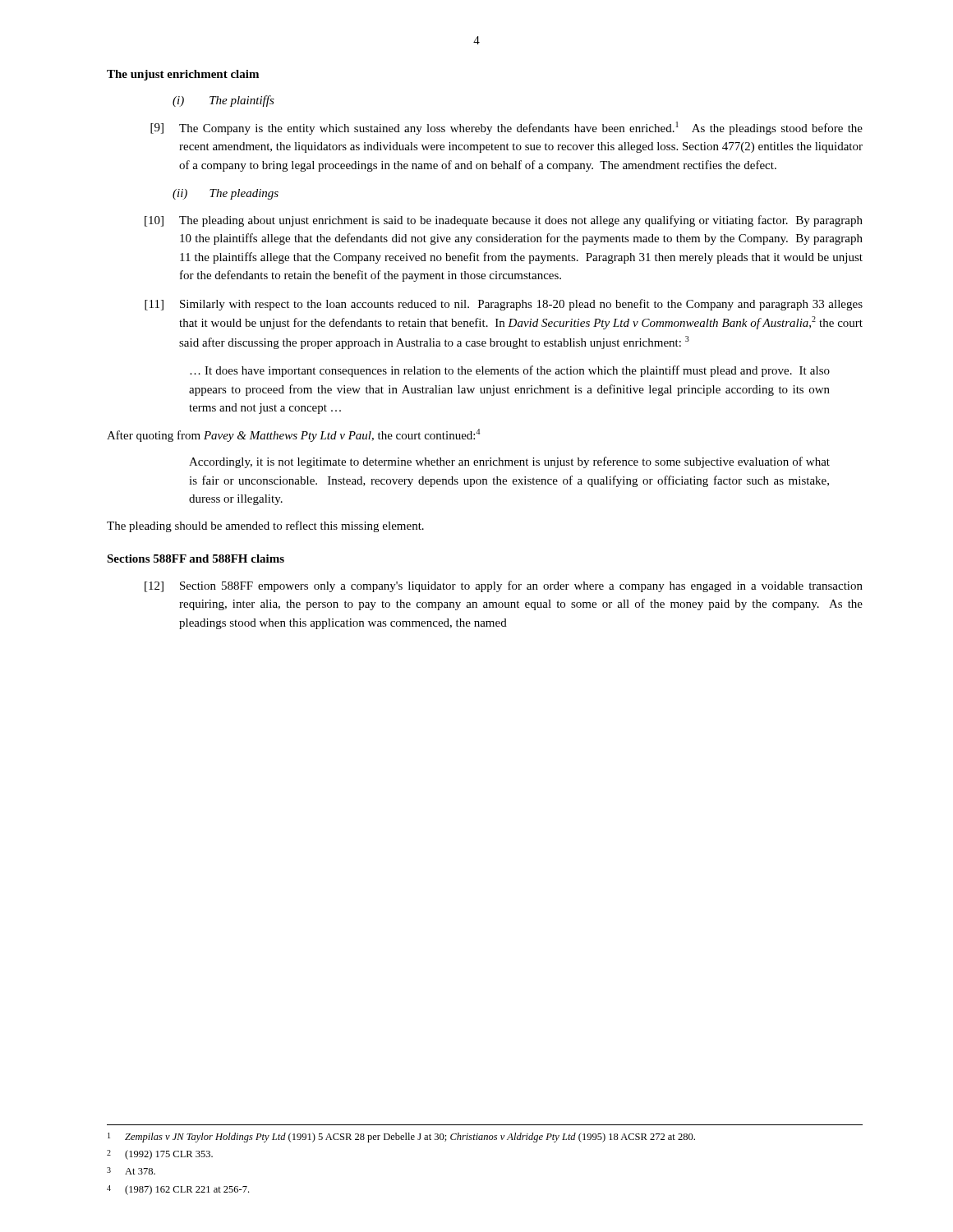Select the text block that reads "… It does have important"
Image resolution: width=953 pixels, height=1232 pixels.
(x=509, y=389)
